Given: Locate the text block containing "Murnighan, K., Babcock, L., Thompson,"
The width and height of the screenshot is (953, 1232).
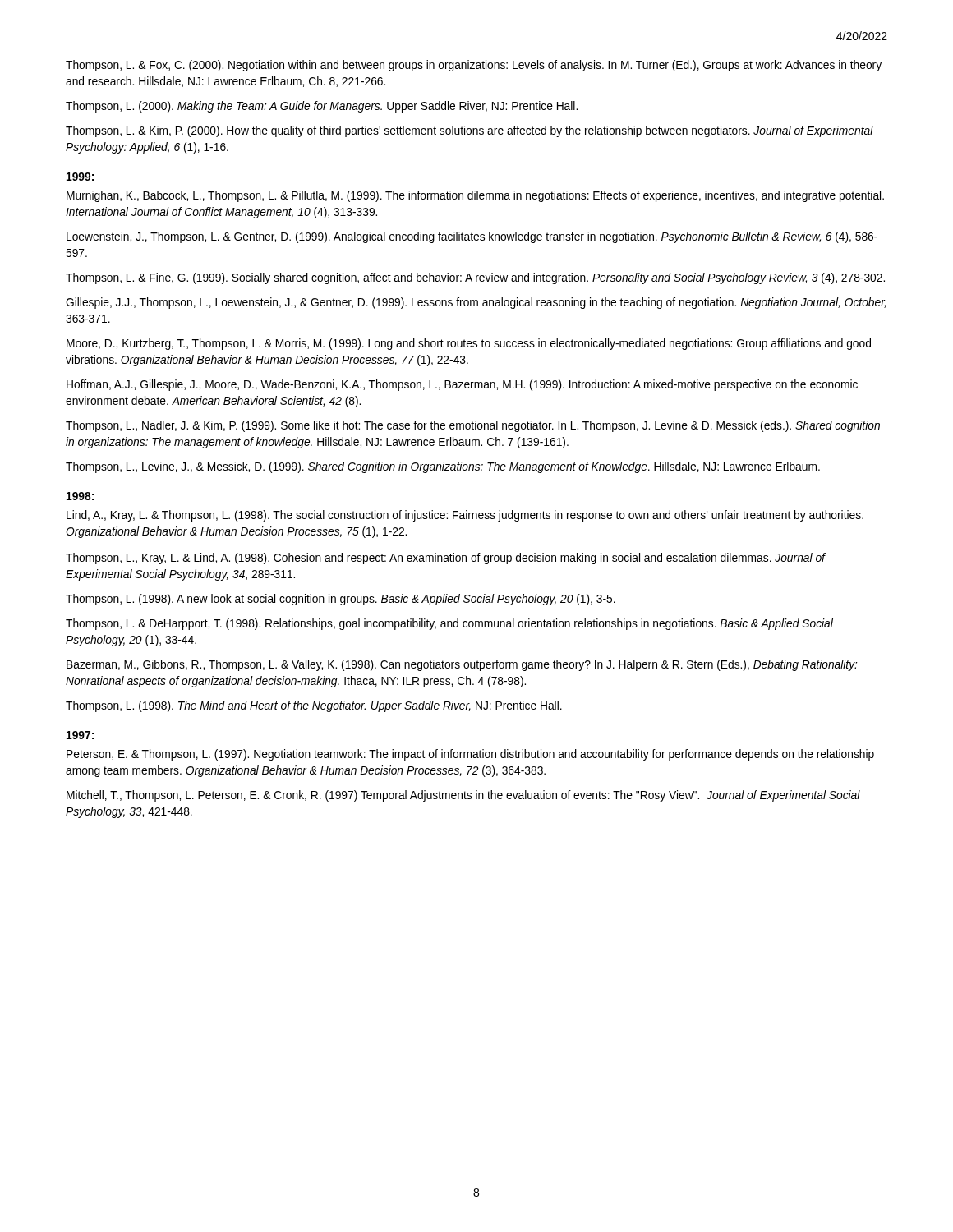Looking at the screenshot, I should 475,204.
